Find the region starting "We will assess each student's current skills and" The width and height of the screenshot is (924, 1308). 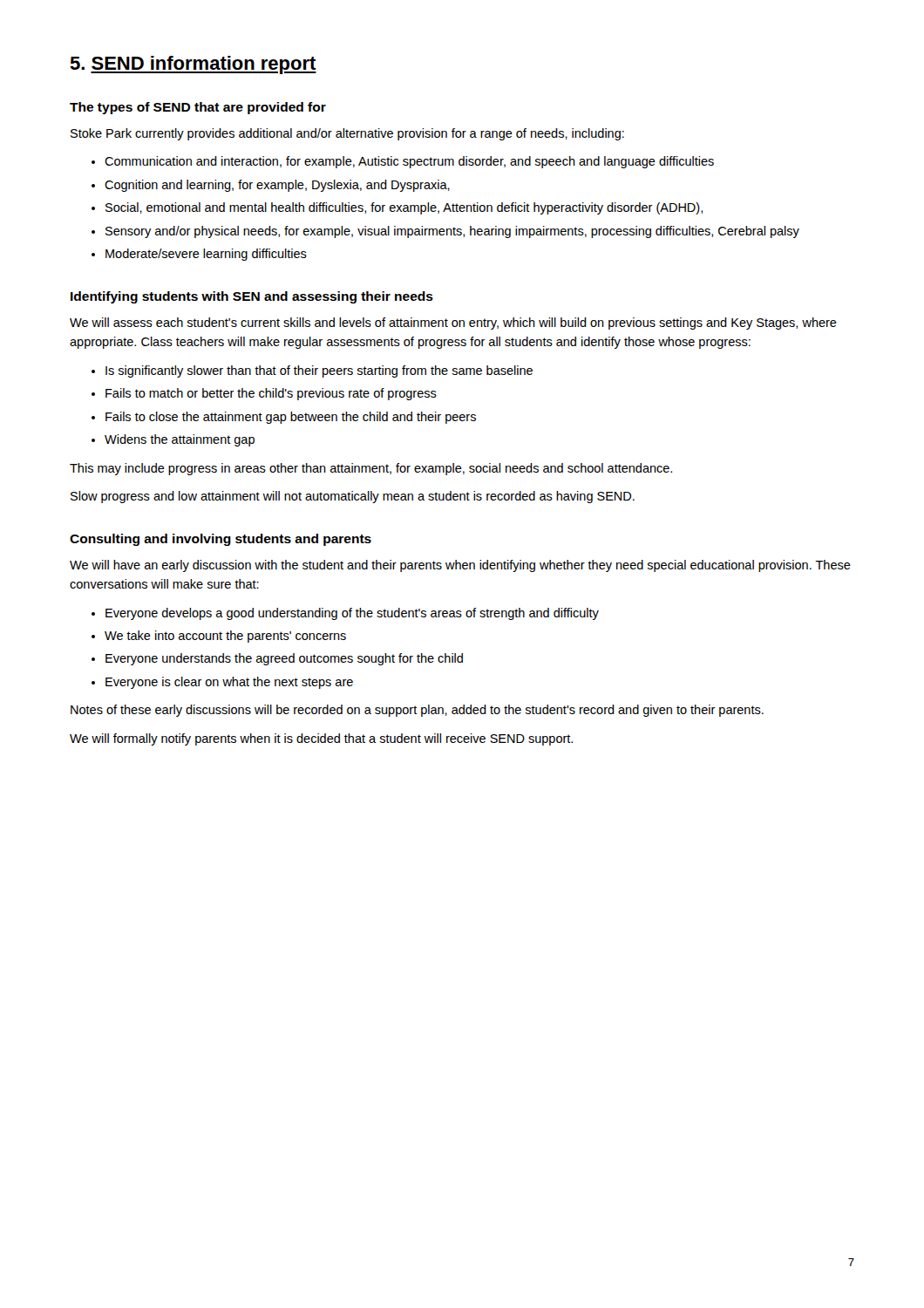462,332
